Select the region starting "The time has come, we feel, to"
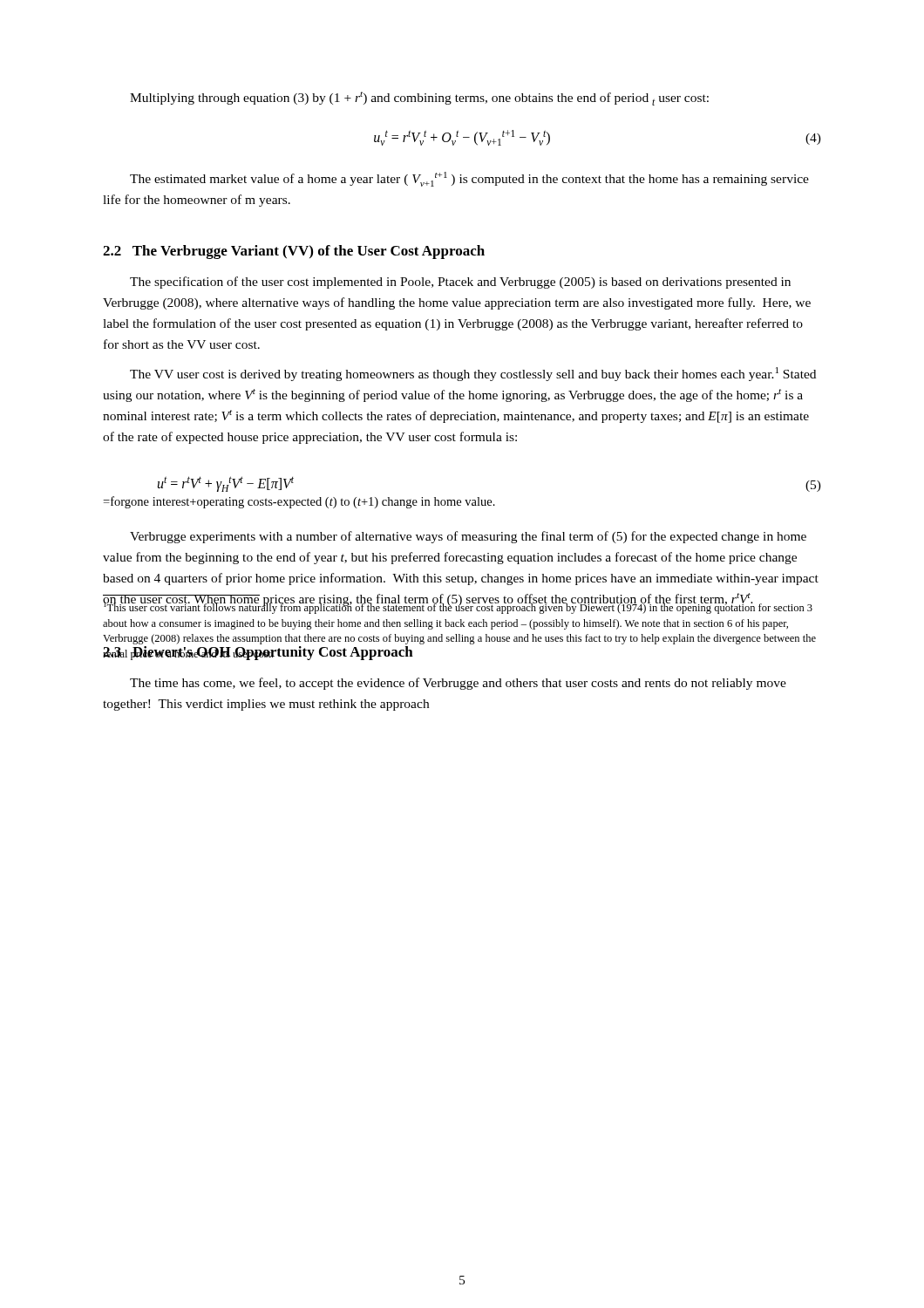 click(462, 693)
